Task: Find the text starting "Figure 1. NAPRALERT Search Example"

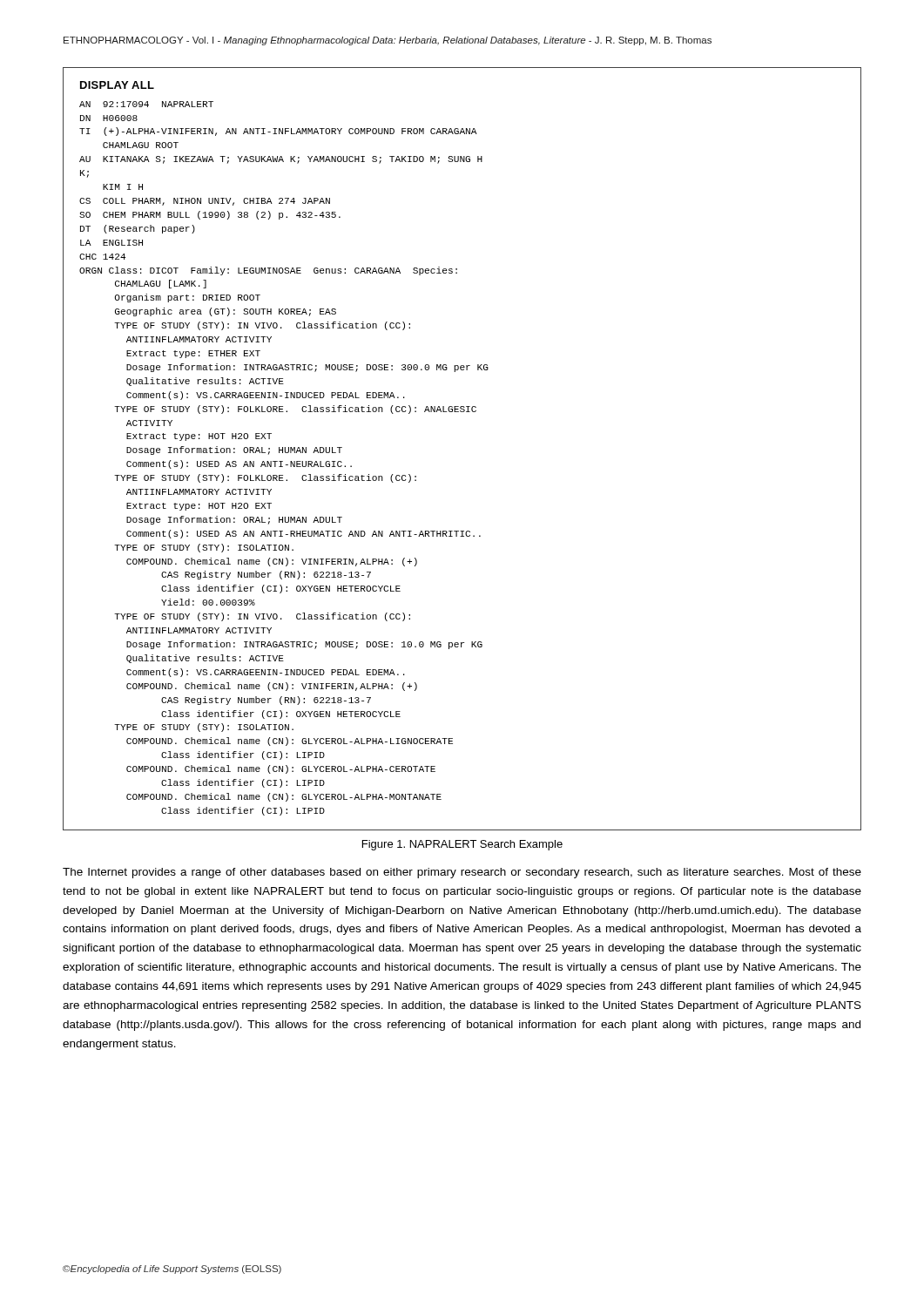Action: [x=462, y=844]
